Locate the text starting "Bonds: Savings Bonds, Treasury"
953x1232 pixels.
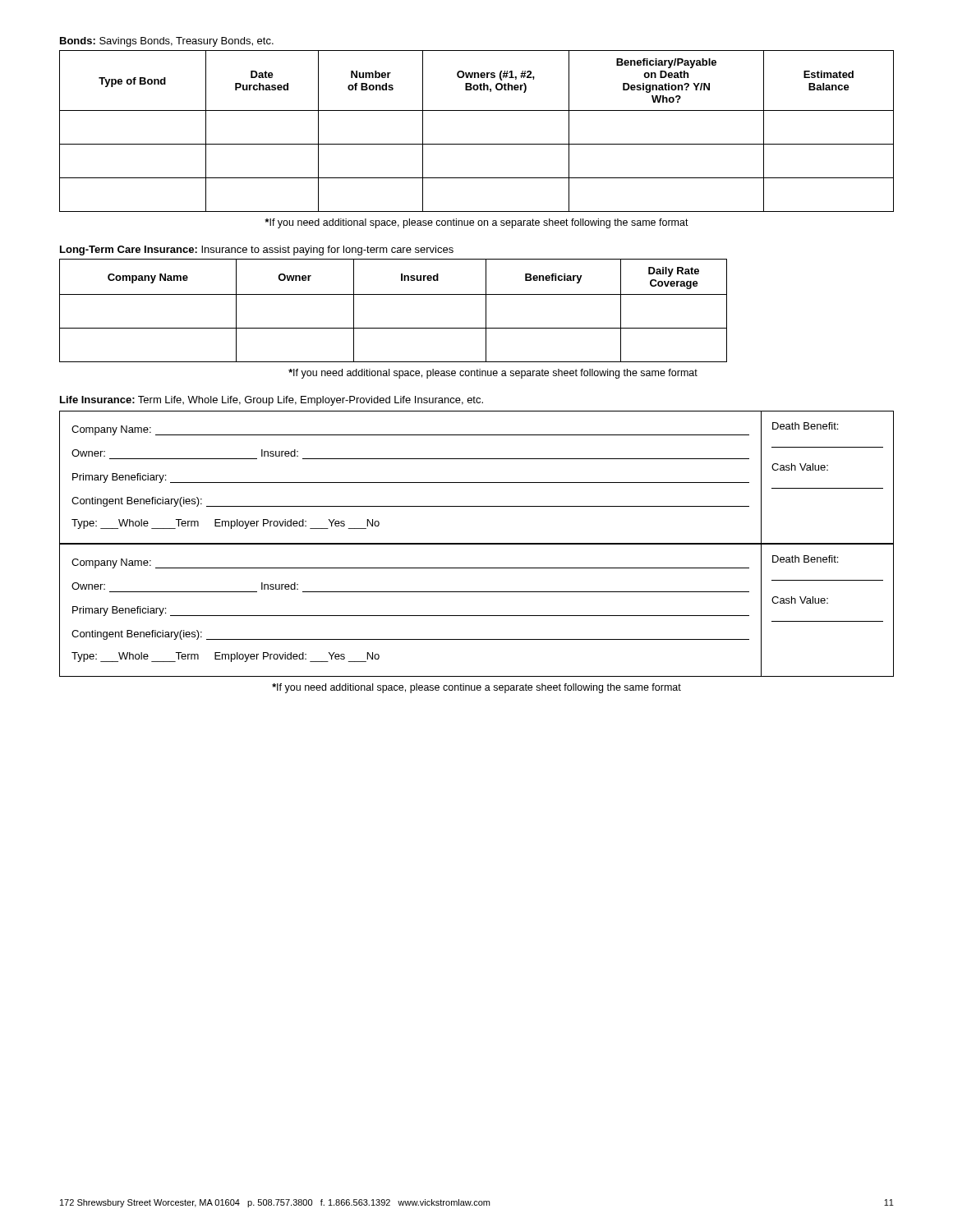tap(167, 41)
